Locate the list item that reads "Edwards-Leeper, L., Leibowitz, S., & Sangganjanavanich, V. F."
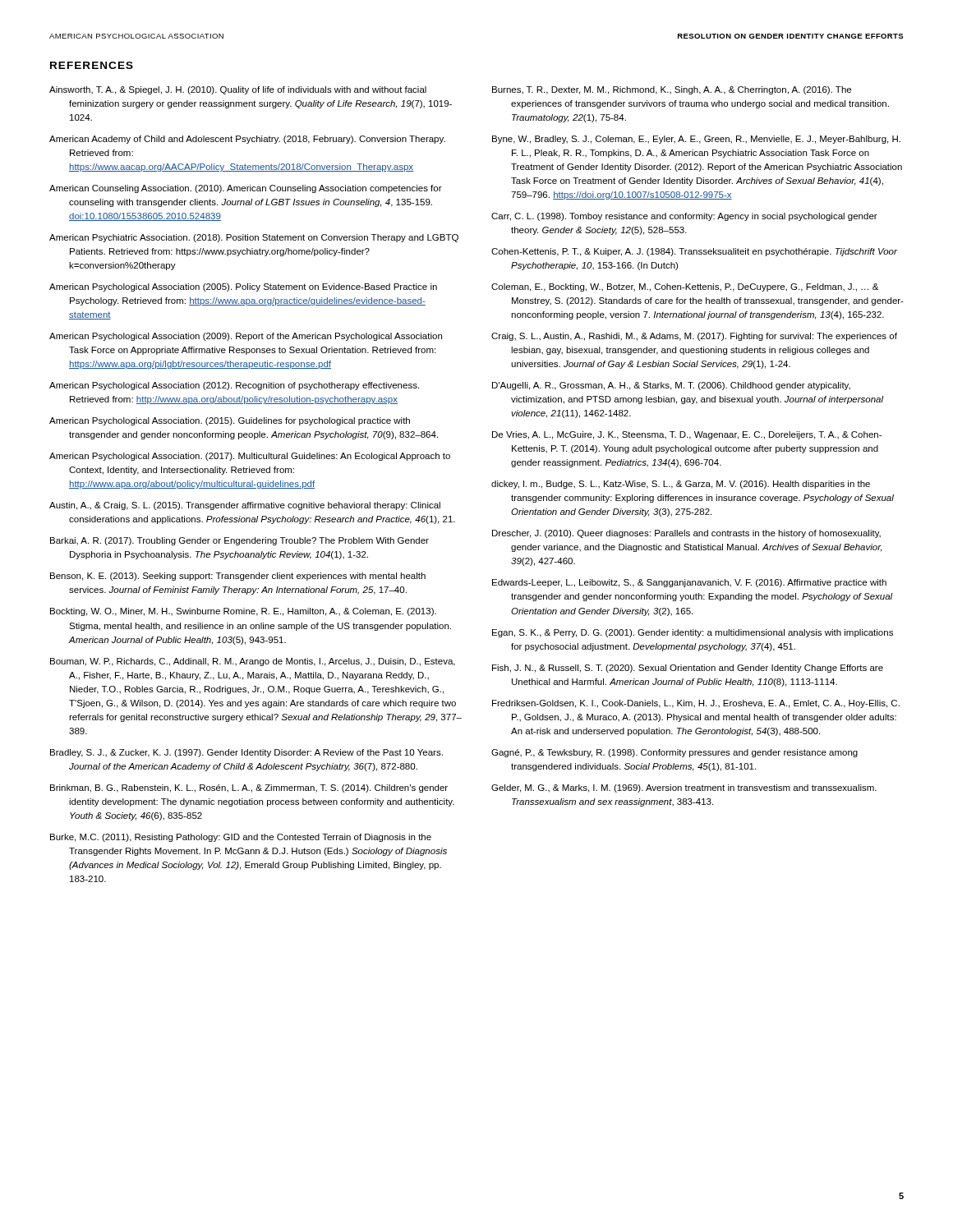Image resolution: width=953 pixels, height=1232 pixels. pyautogui.click(x=692, y=597)
